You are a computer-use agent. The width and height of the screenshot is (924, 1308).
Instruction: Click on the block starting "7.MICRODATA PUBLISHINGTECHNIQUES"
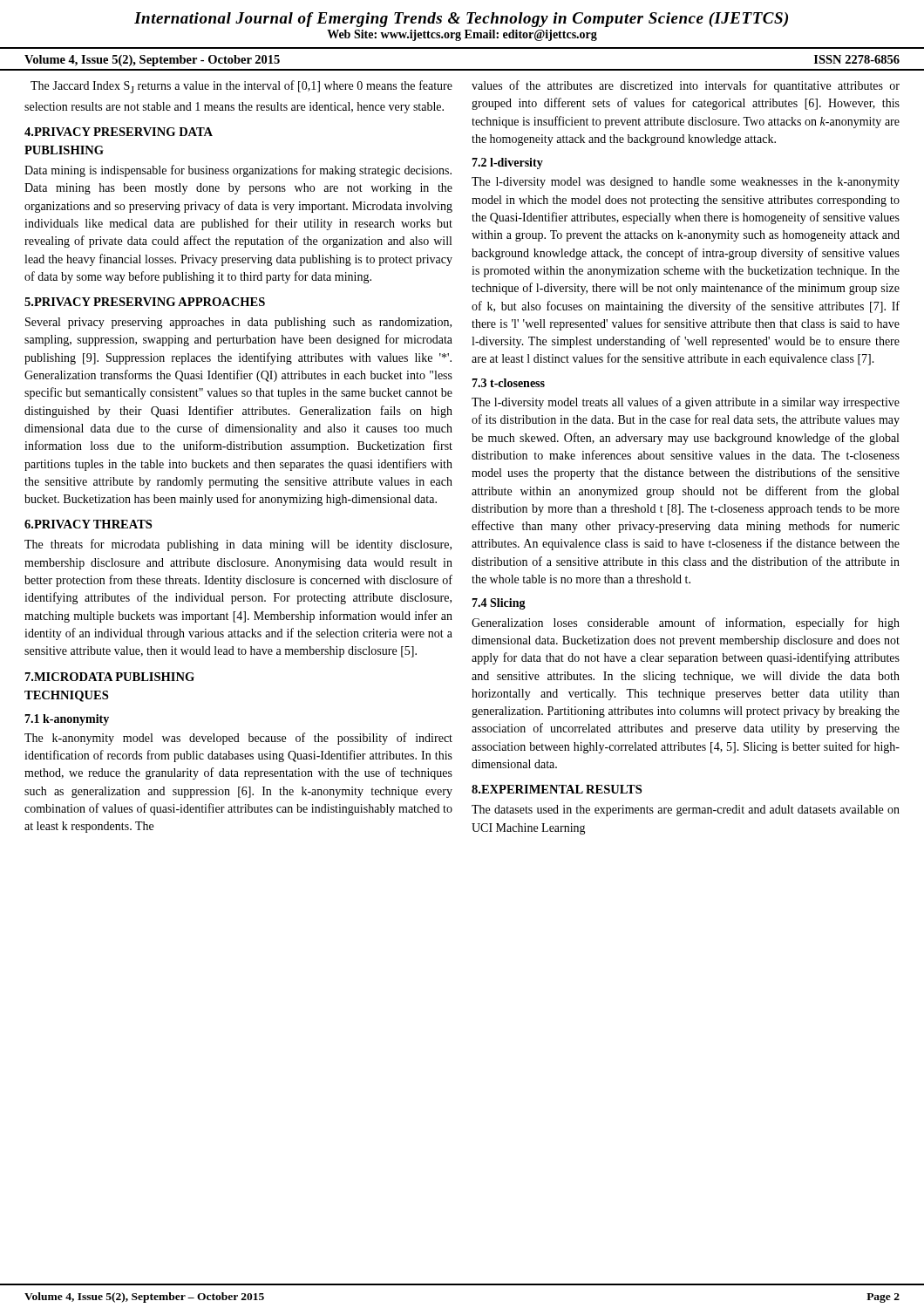click(109, 685)
